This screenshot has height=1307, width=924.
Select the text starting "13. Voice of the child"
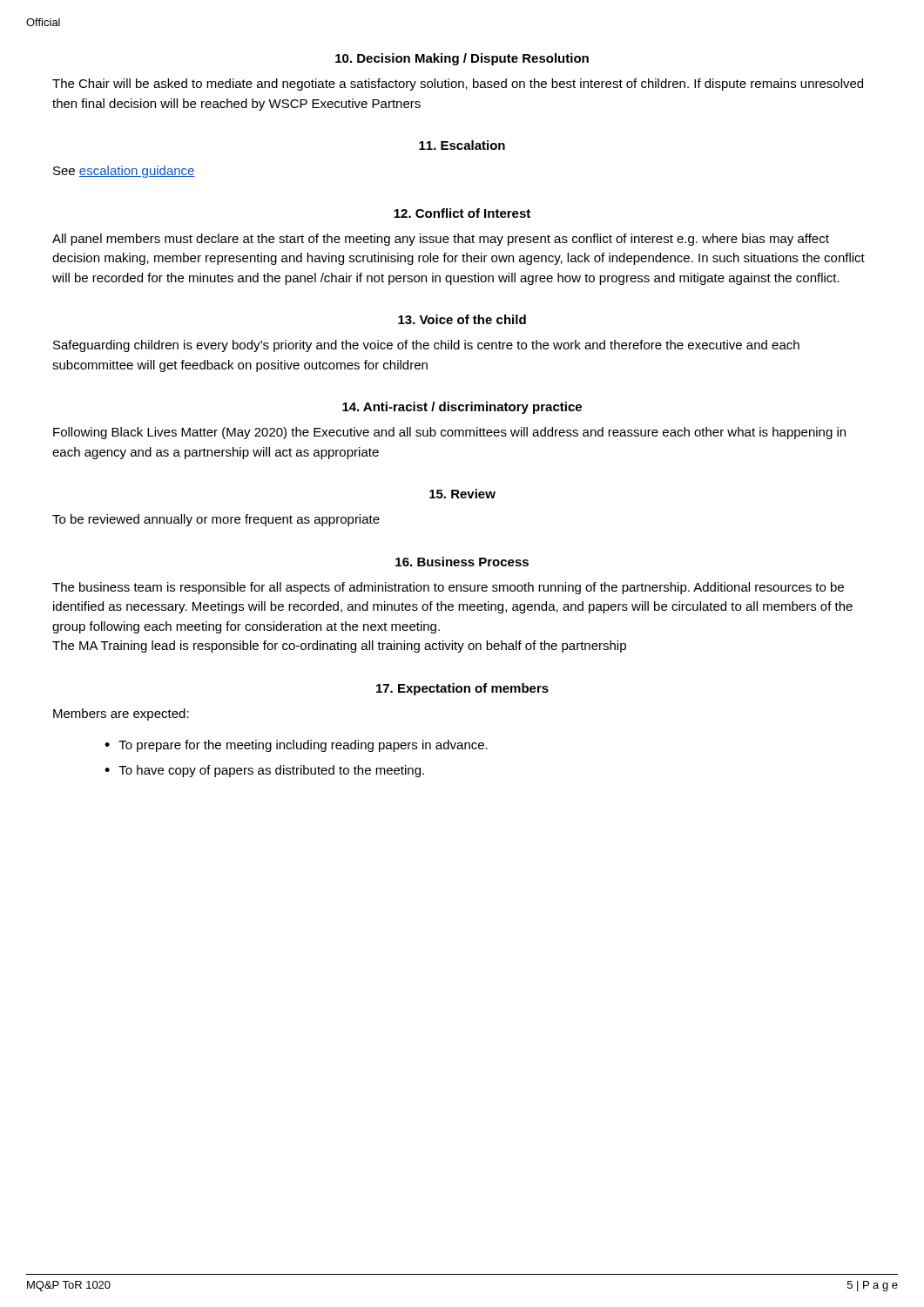tap(462, 319)
